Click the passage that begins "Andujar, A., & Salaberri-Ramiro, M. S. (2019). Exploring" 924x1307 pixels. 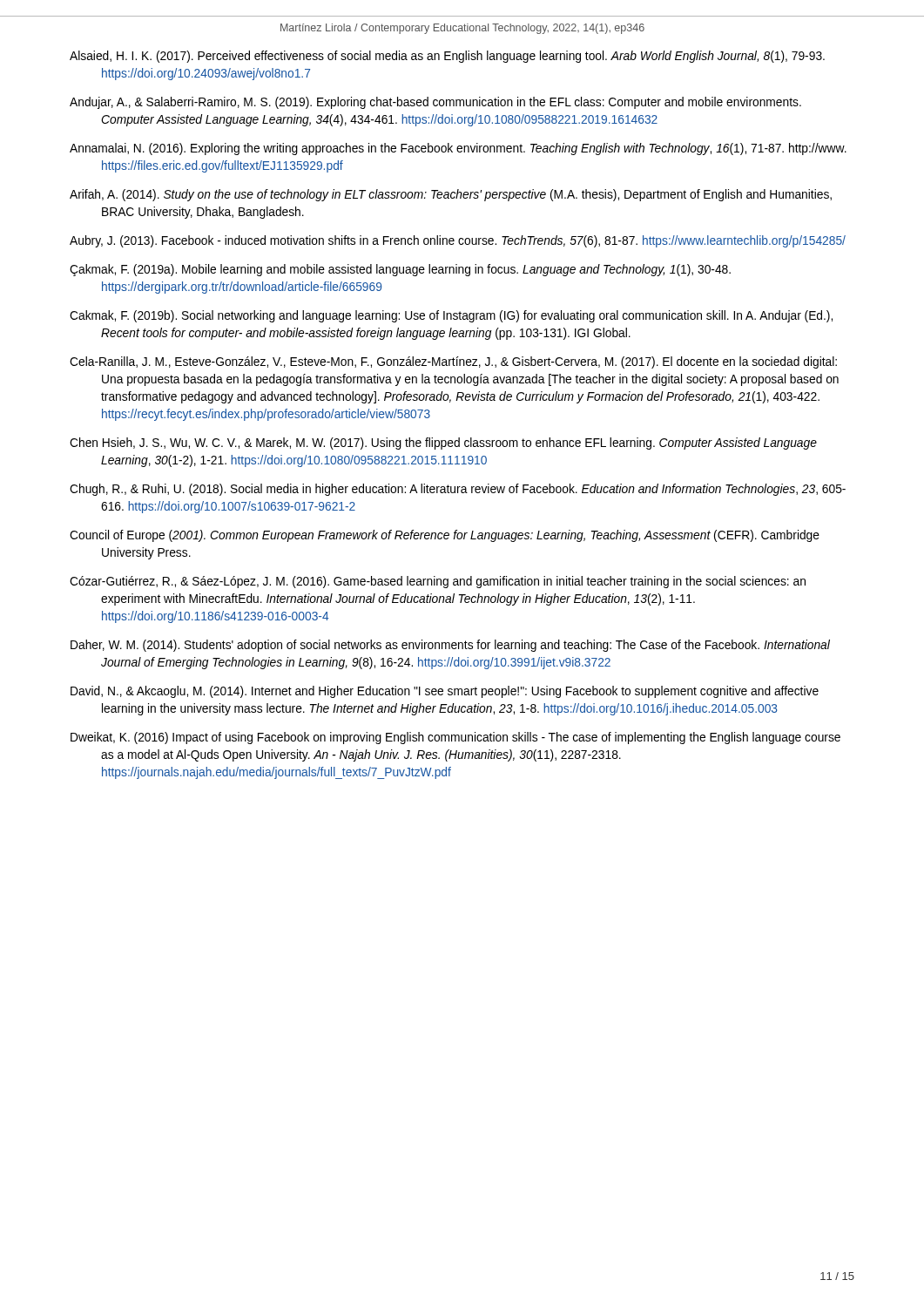(x=436, y=111)
